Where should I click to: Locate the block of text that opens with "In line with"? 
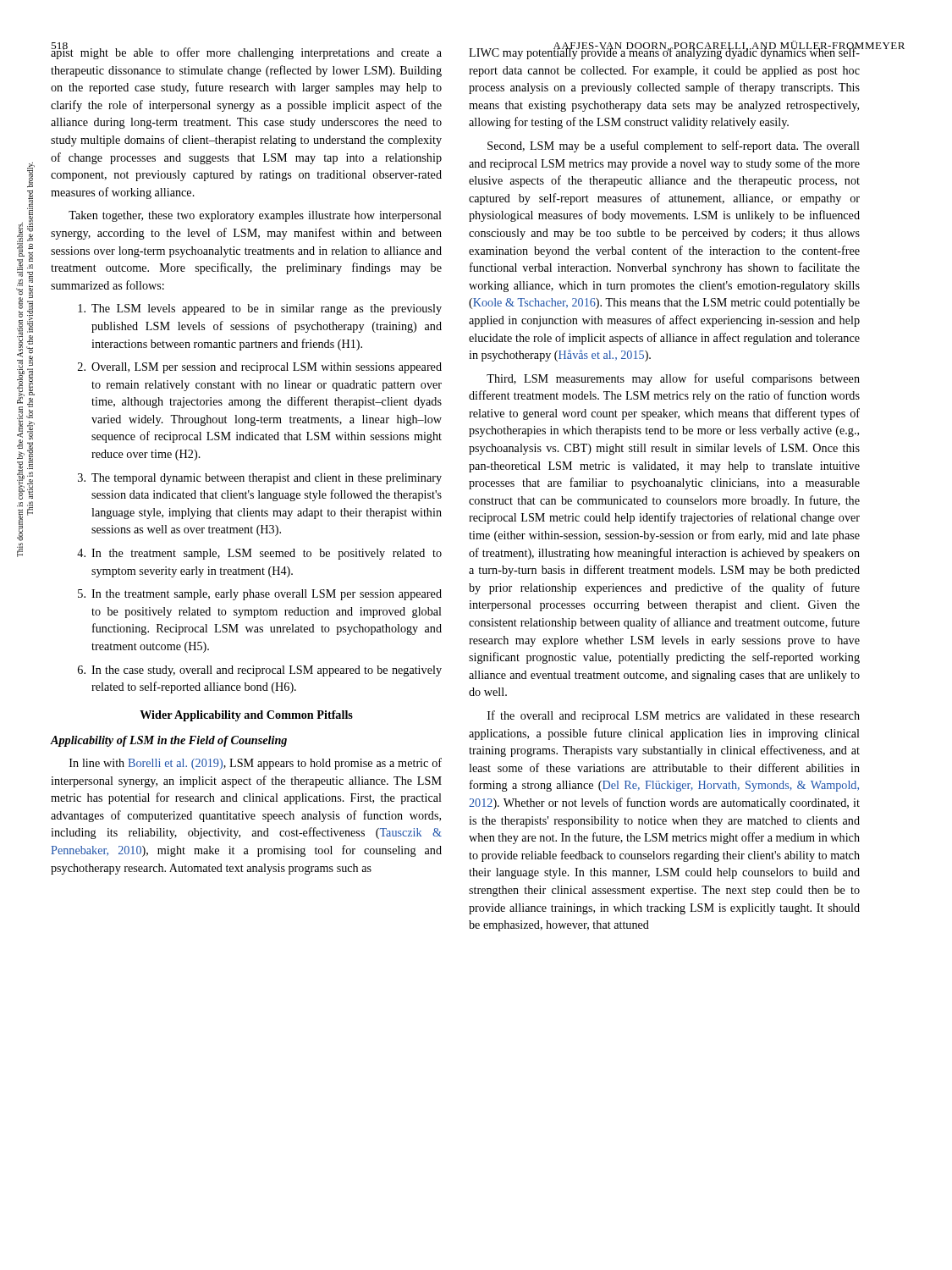pos(246,815)
